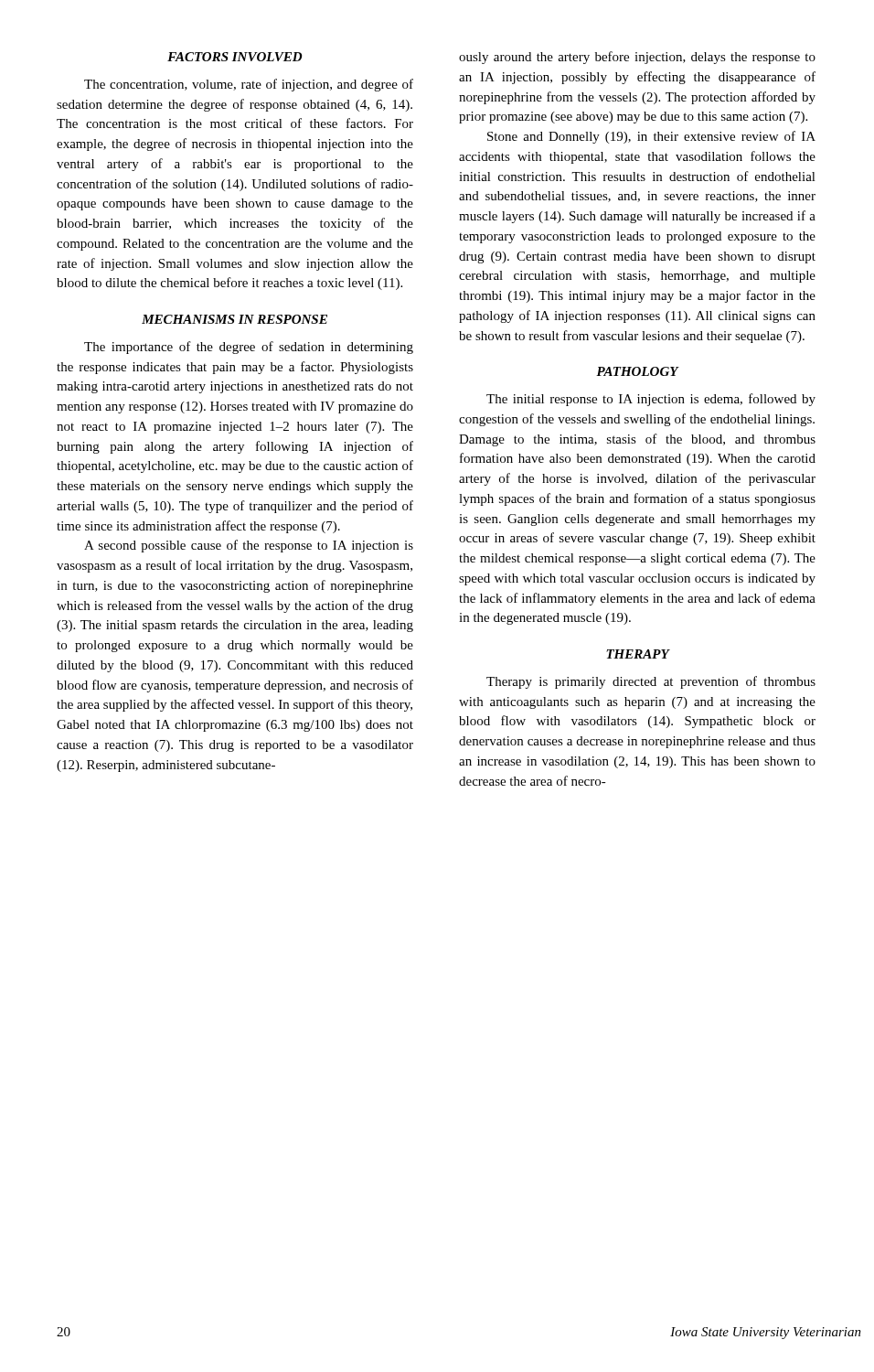Locate the text block with the text "The importance of the degree"
Viewport: 874px width, 1372px height.
click(x=235, y=556)
